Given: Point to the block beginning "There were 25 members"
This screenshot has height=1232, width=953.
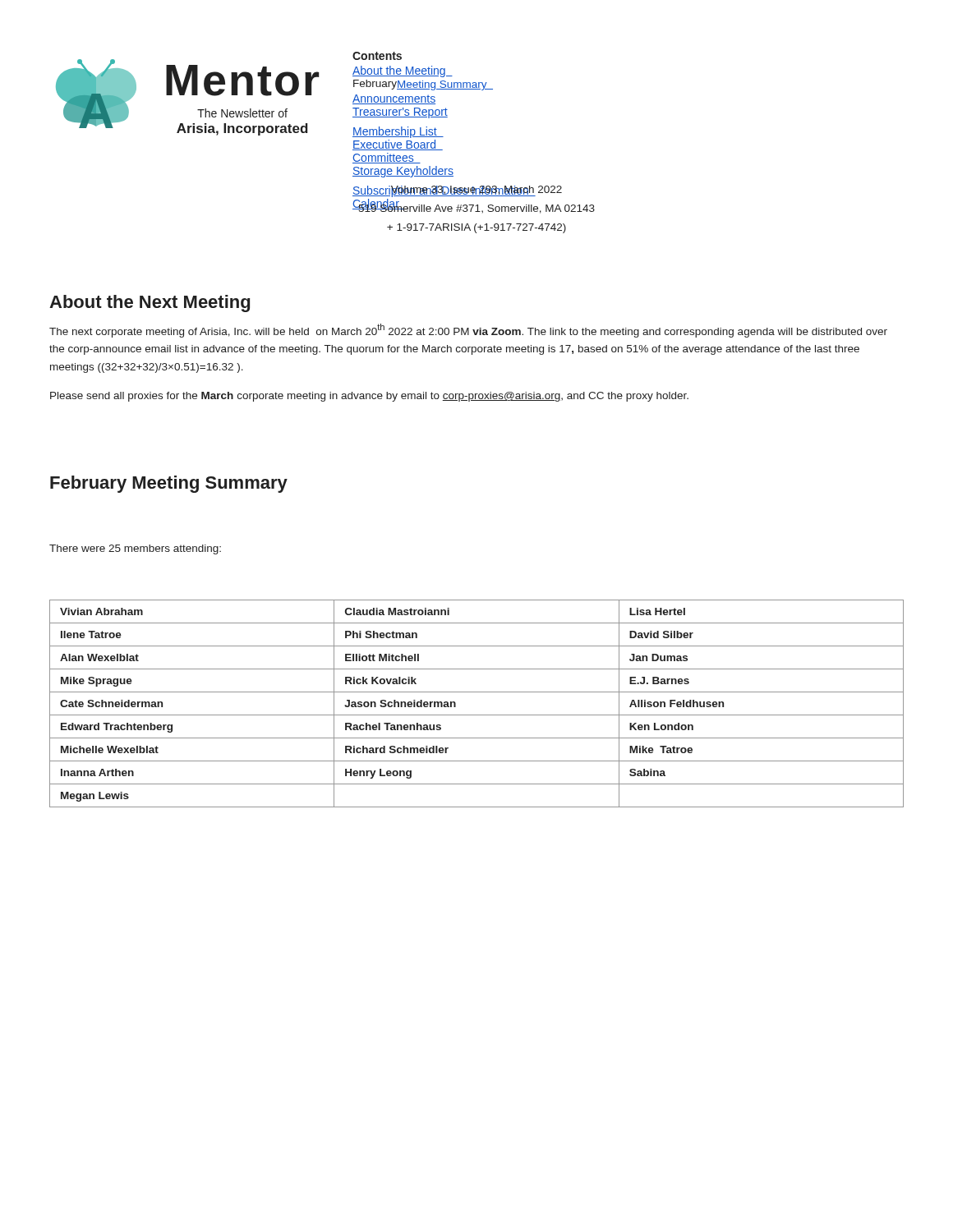Looking at the screenshot, I should coord(136,548).
